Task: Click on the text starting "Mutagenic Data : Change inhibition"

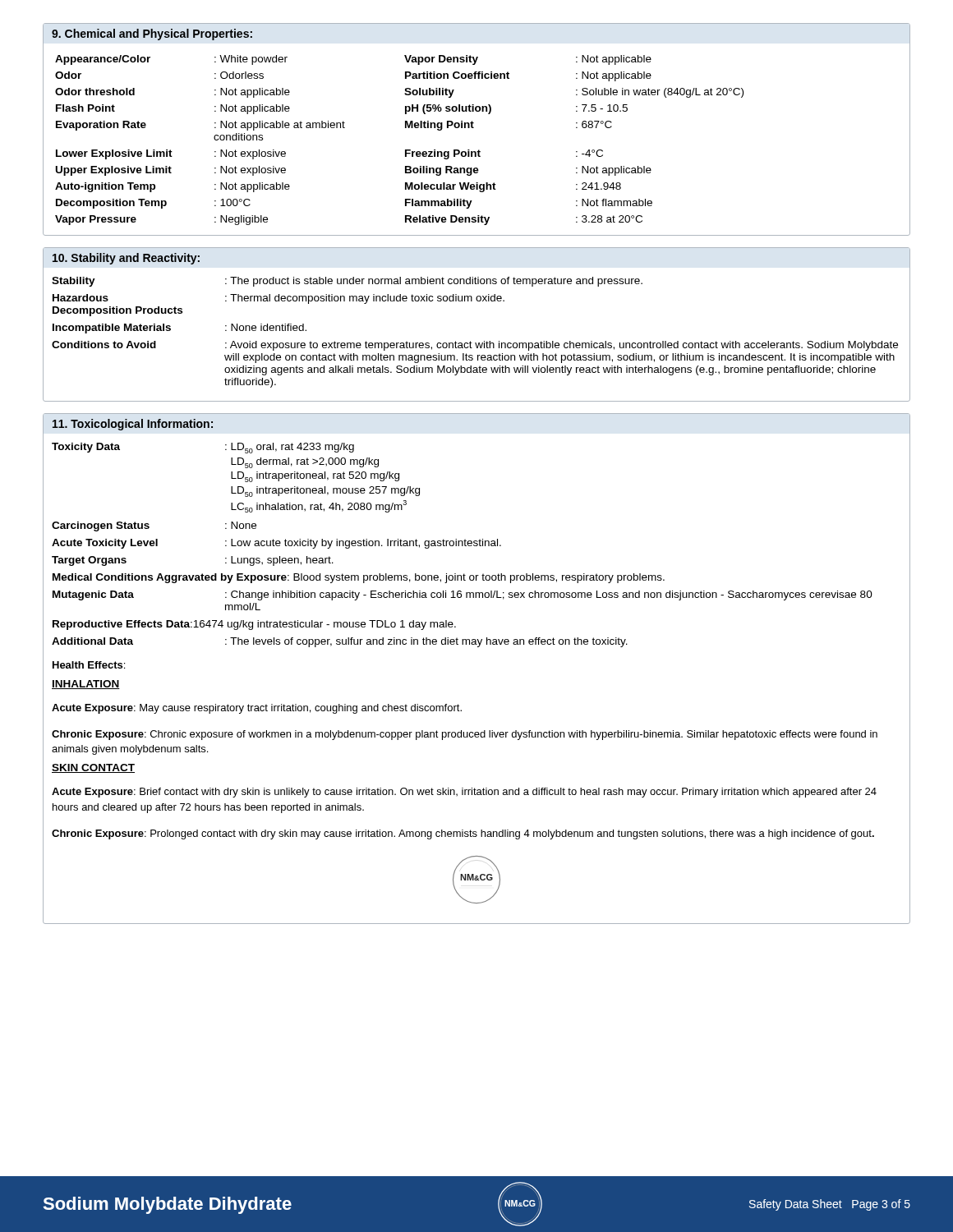Action: point(476,600)
